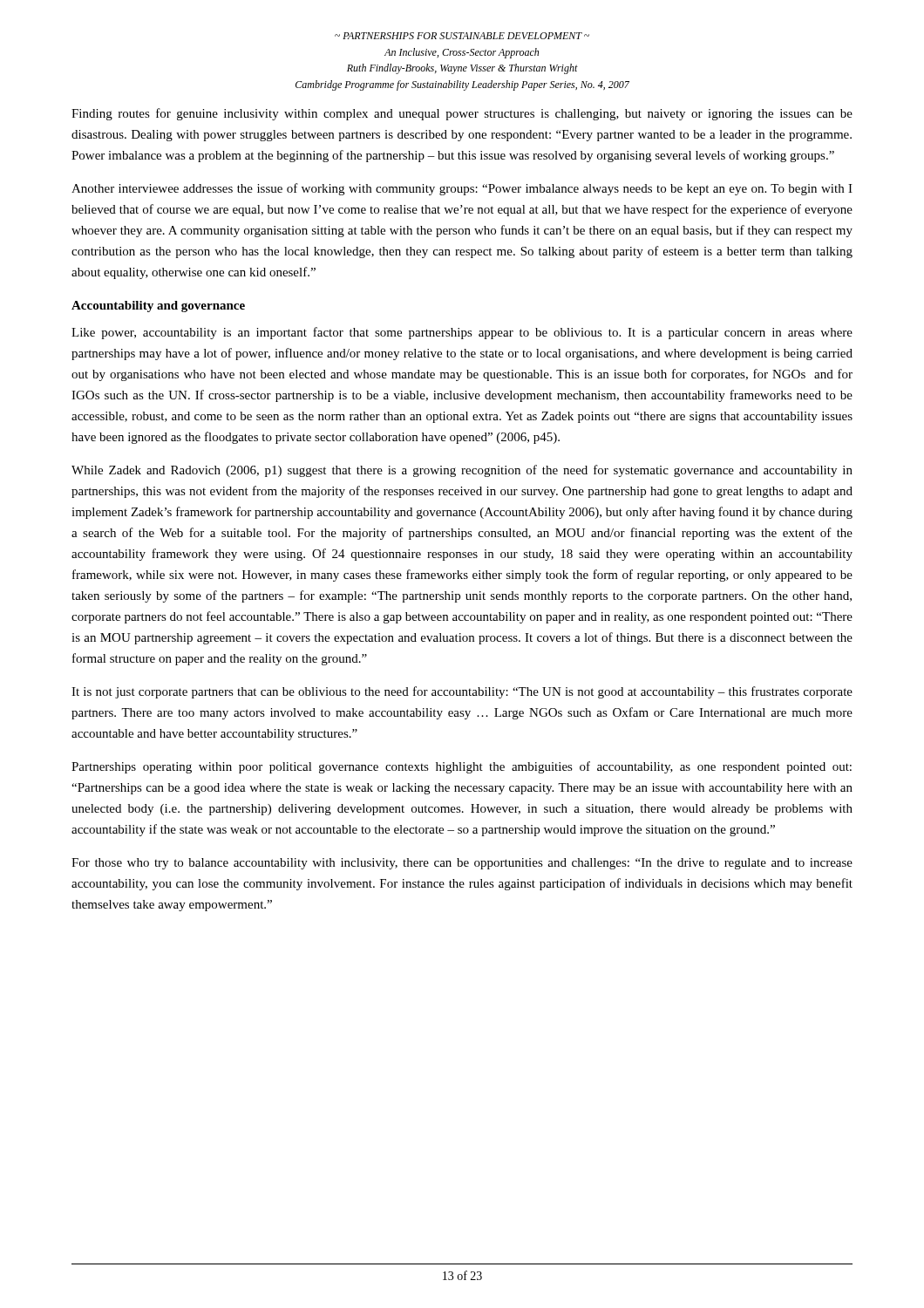Click on the text block that reads "Partnerships operating within poor political governance"
This screenshot has height=1308, width=924.
tap(462, 798)
